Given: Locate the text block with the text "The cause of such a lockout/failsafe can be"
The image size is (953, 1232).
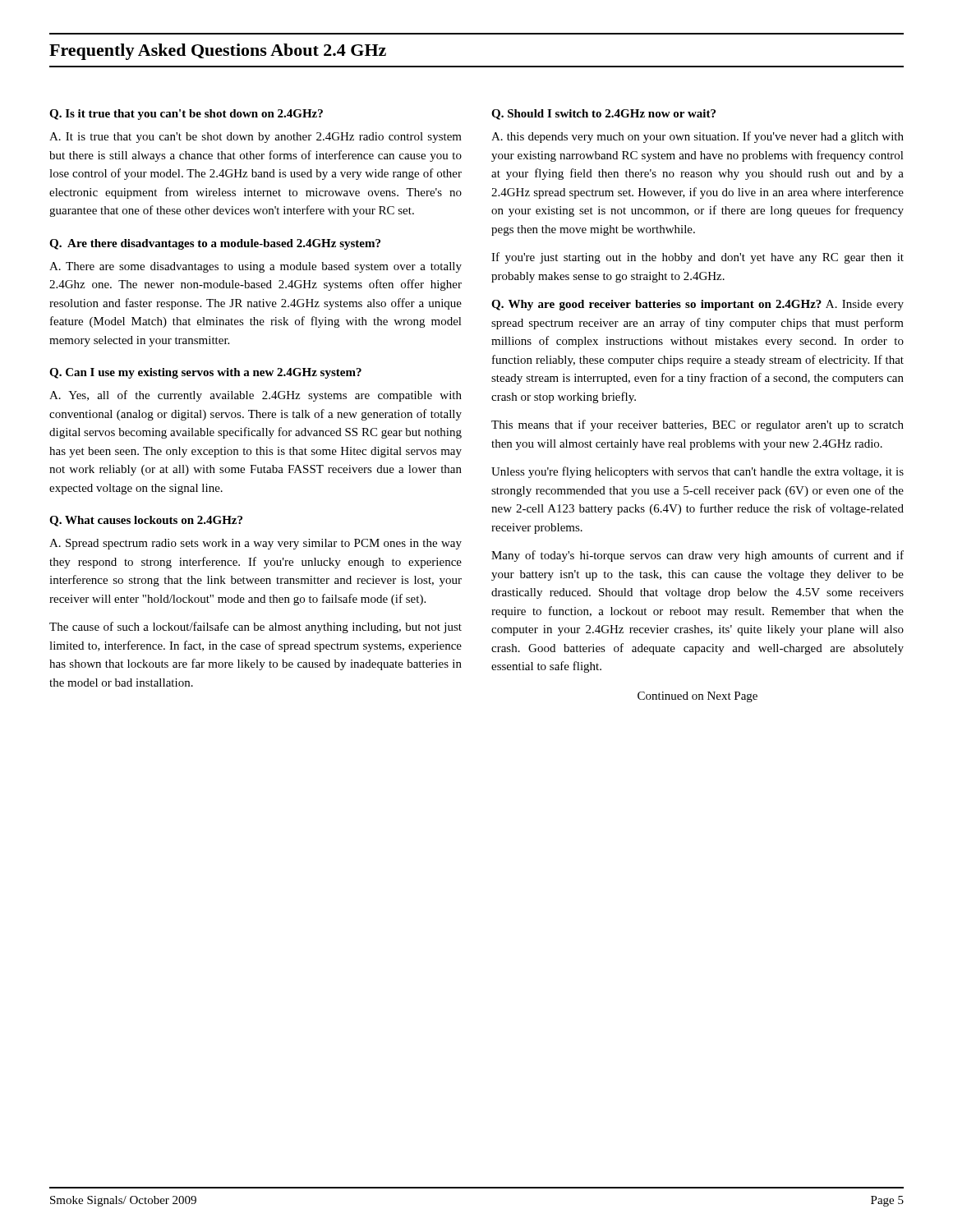Looking at the screenshot, I should click(255, 654).
